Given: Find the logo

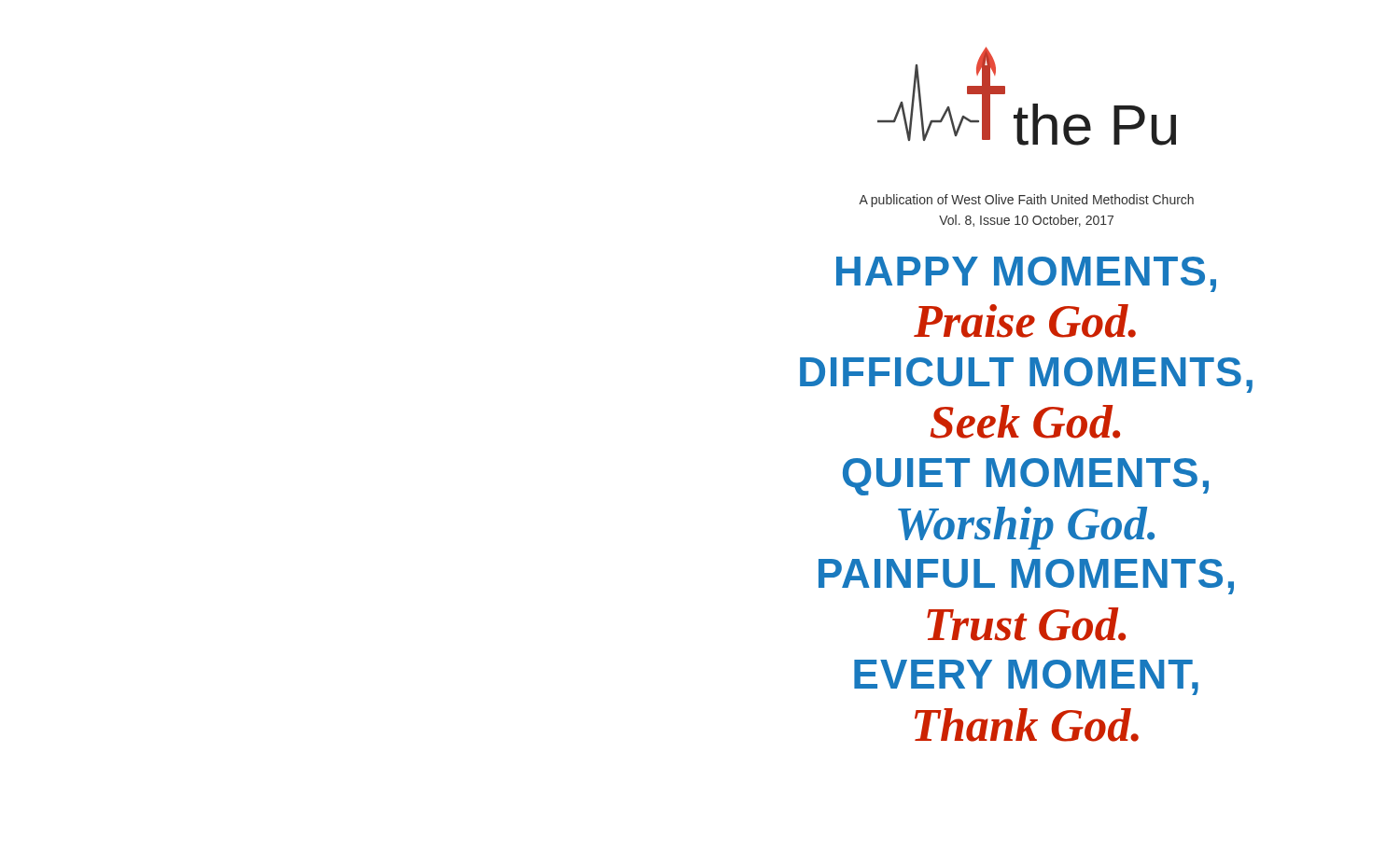Looking at the screenshot, I should pyautogui.click(x=1027, y=105).
